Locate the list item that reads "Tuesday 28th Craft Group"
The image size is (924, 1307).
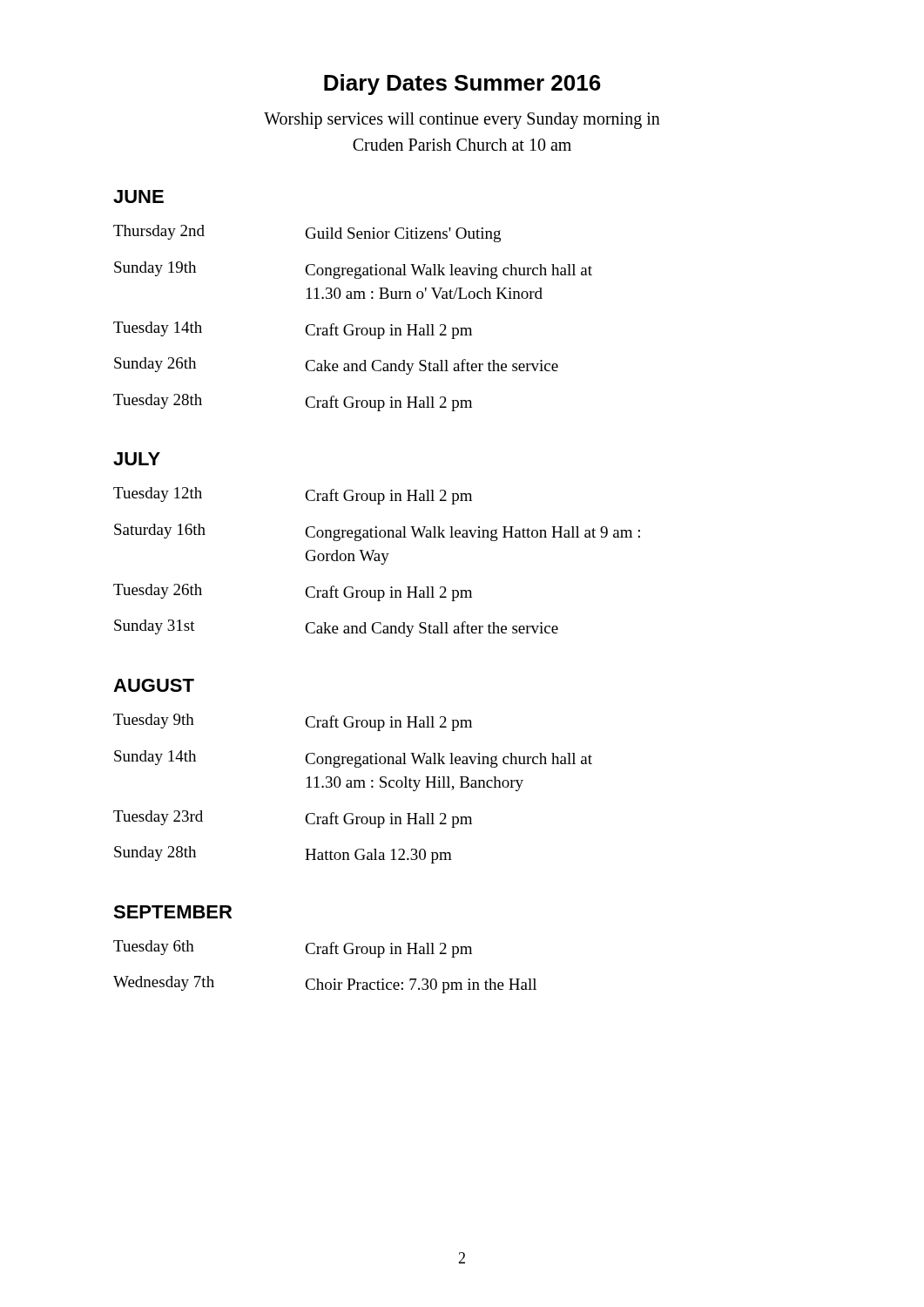[462, 402]
